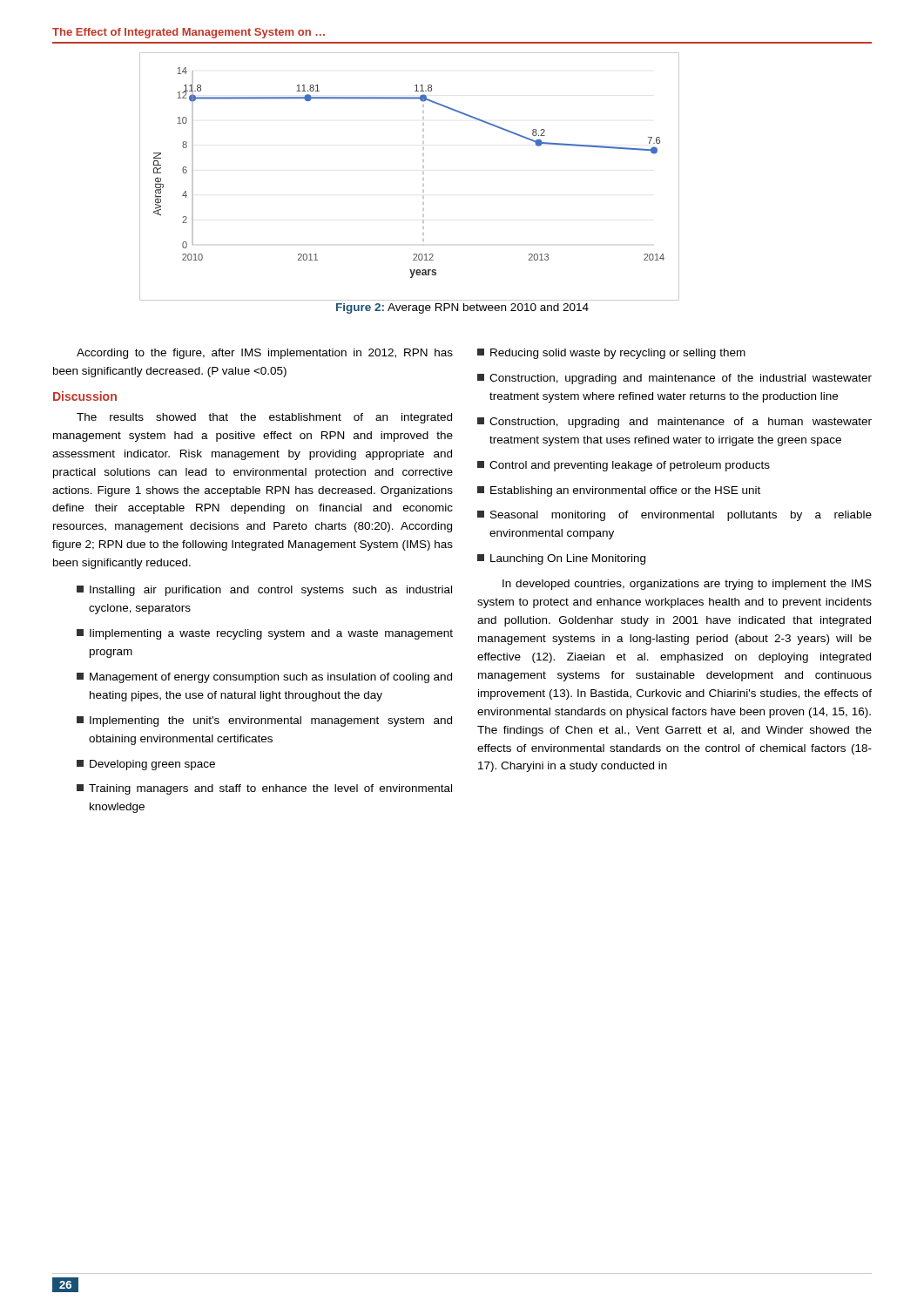Point to the block beginning "Management of energy consumption such"
Screen dimensions: 1307x924
265,686
